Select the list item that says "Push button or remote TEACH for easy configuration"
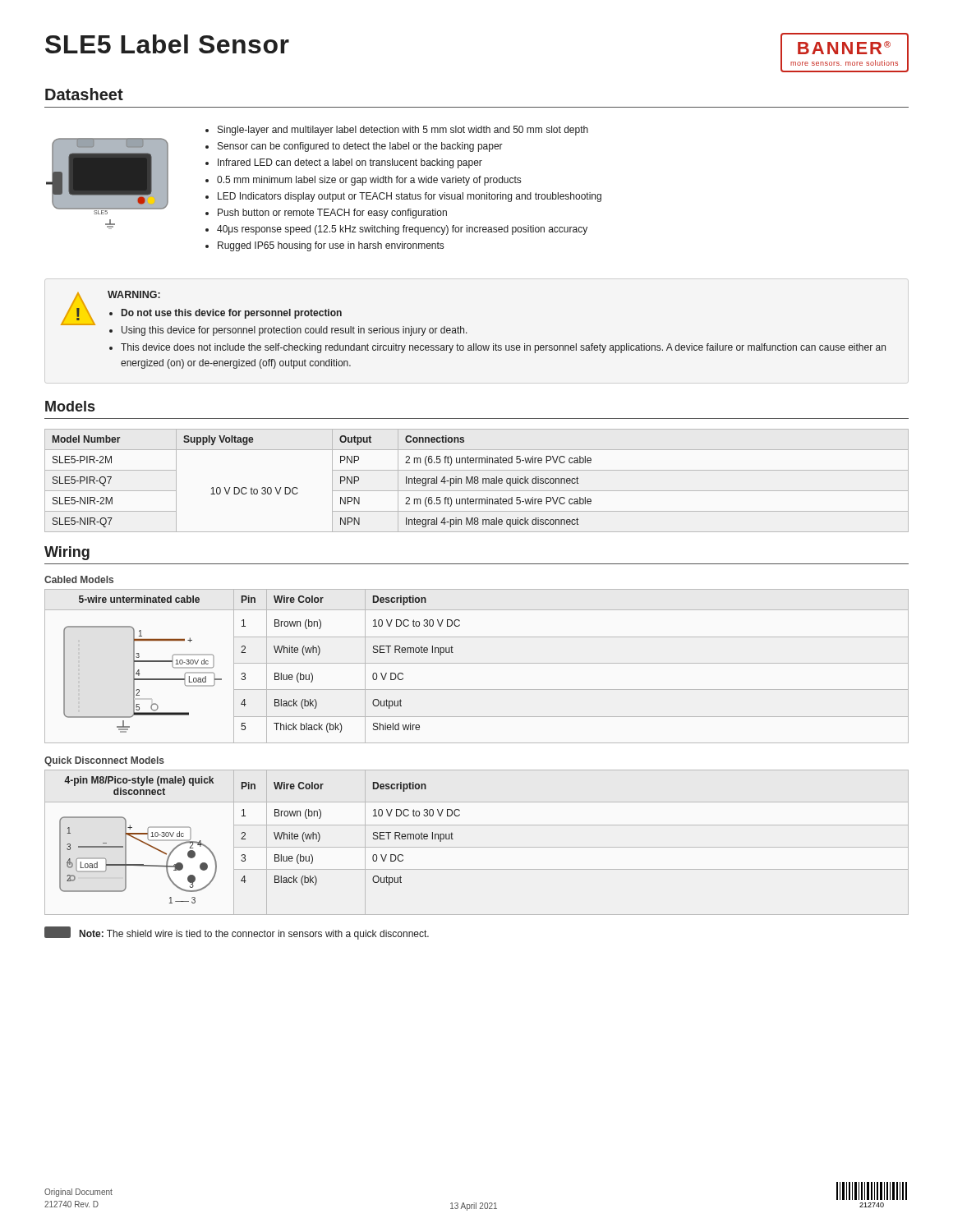The height and width of the screenshot is (1232, 953). [332, 213]
